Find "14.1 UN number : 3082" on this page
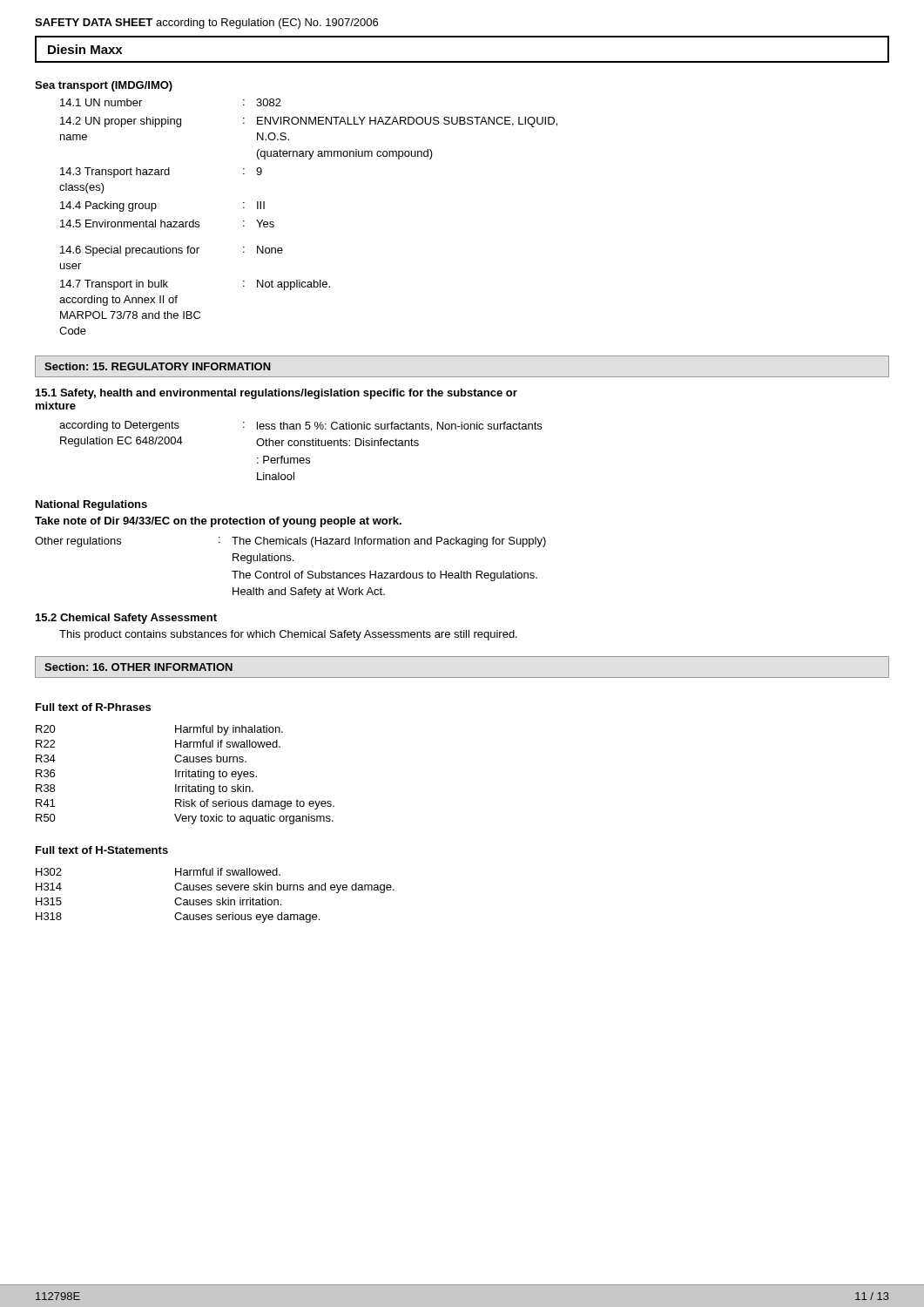Image resolution: width=924 pixels, height=1307 pixels. (96, 102)
